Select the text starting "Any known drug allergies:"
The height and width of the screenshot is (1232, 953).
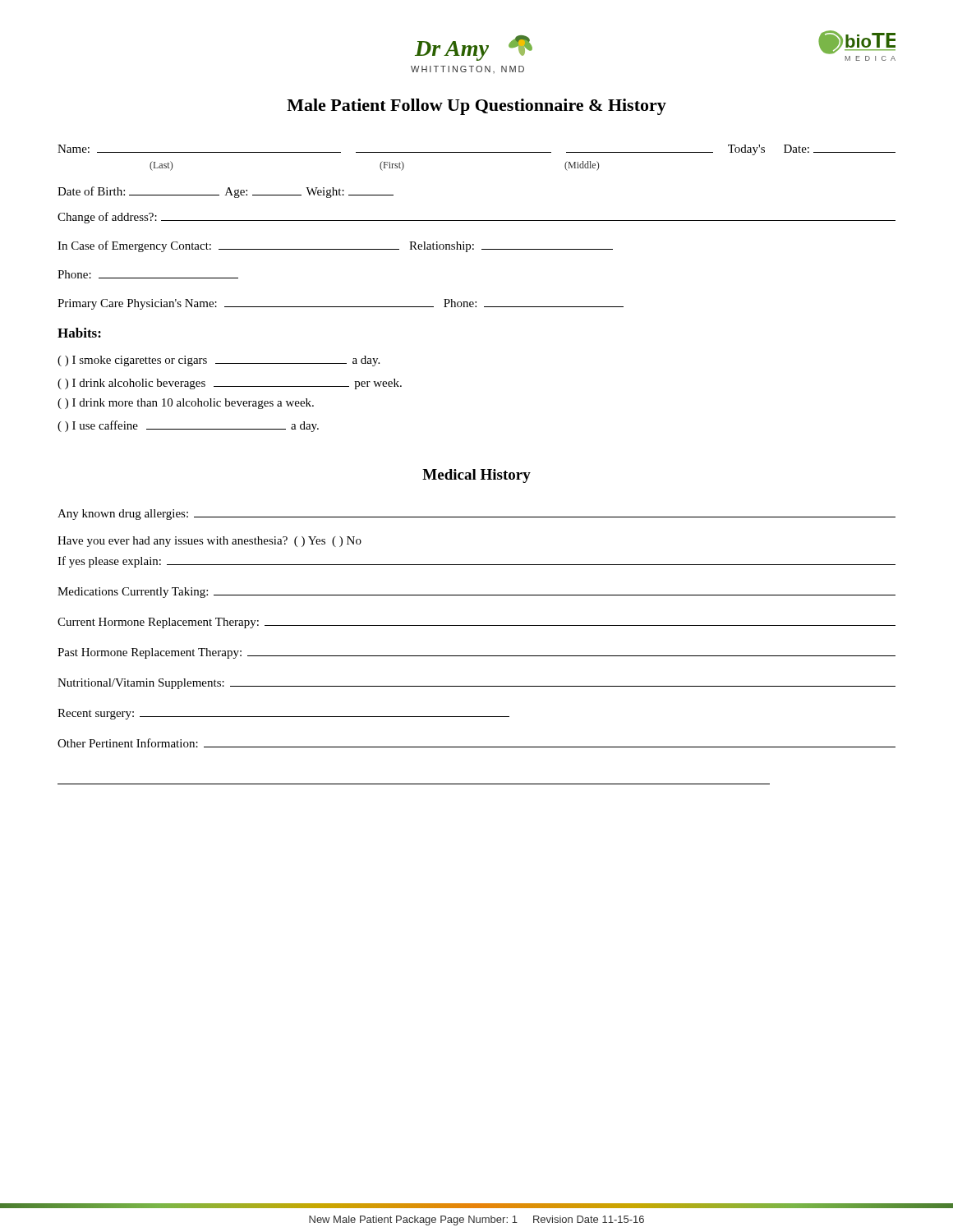click(476, 512)
